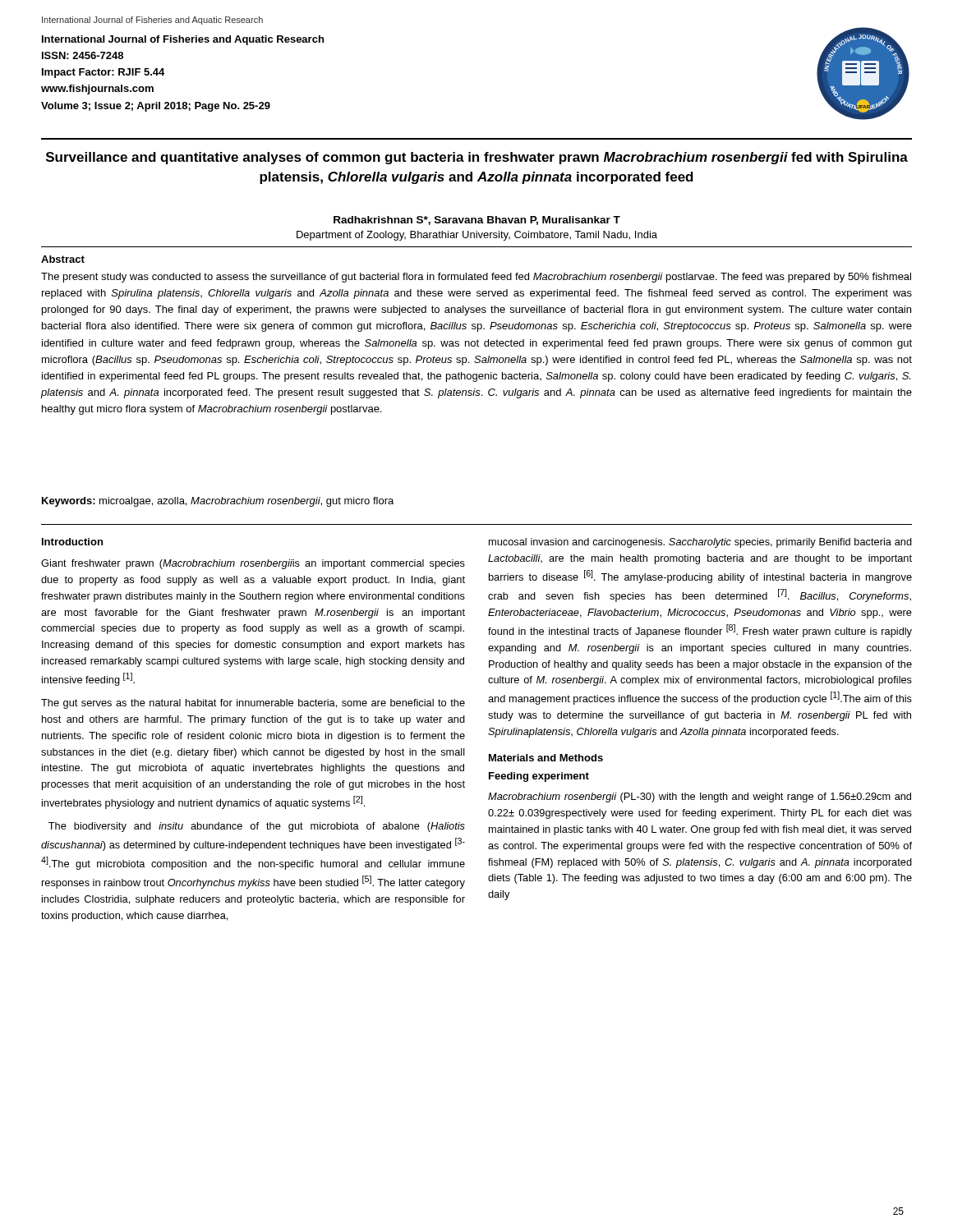This screenshot has width=953, height=1232.
Task: Locate the section header that says "Feeding experiment"
Action: 539,777
